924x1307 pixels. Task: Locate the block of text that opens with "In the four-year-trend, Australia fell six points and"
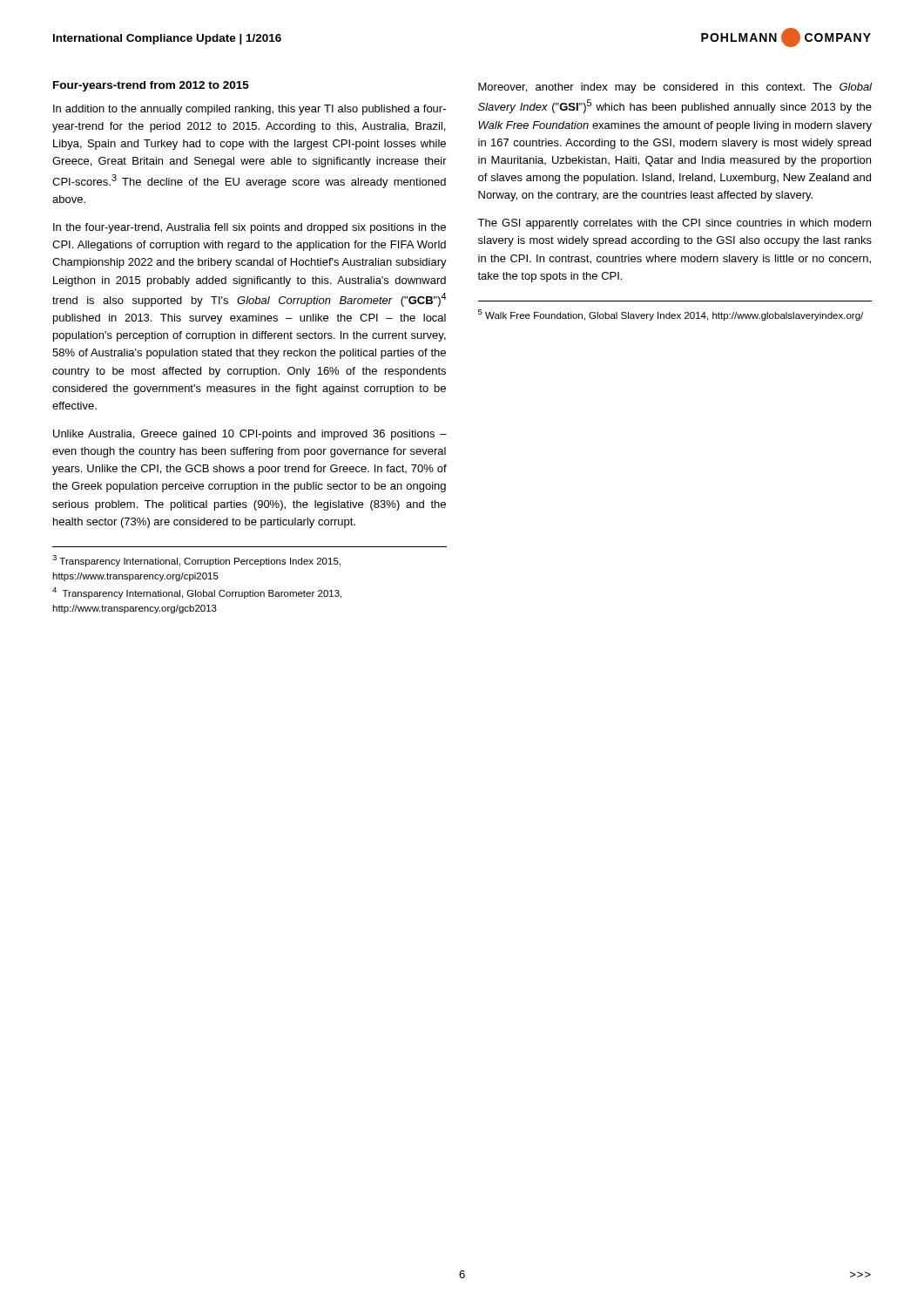click(x=249, y=316)
